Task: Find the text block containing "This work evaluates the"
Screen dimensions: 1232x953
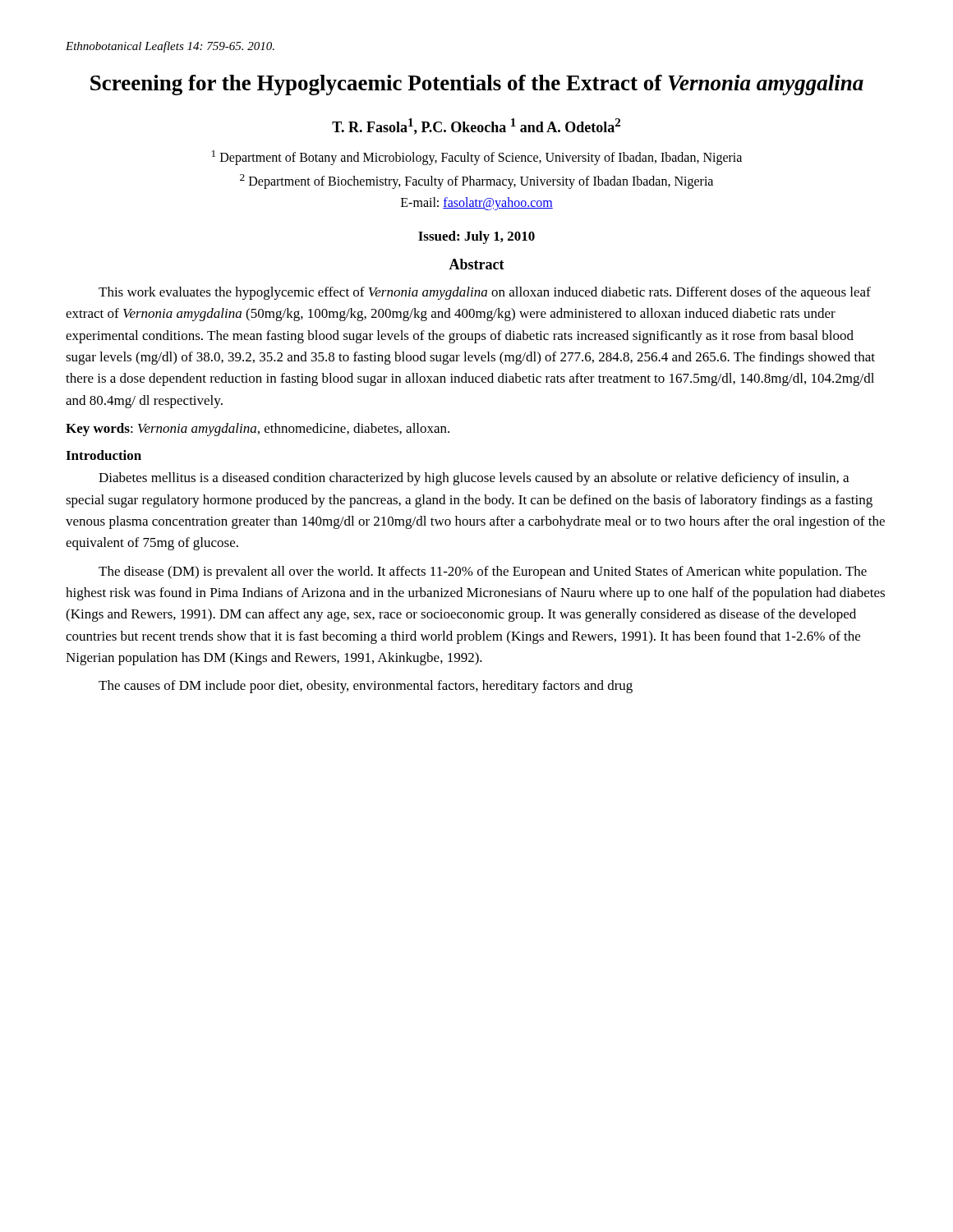Action: tap(470, 346)
